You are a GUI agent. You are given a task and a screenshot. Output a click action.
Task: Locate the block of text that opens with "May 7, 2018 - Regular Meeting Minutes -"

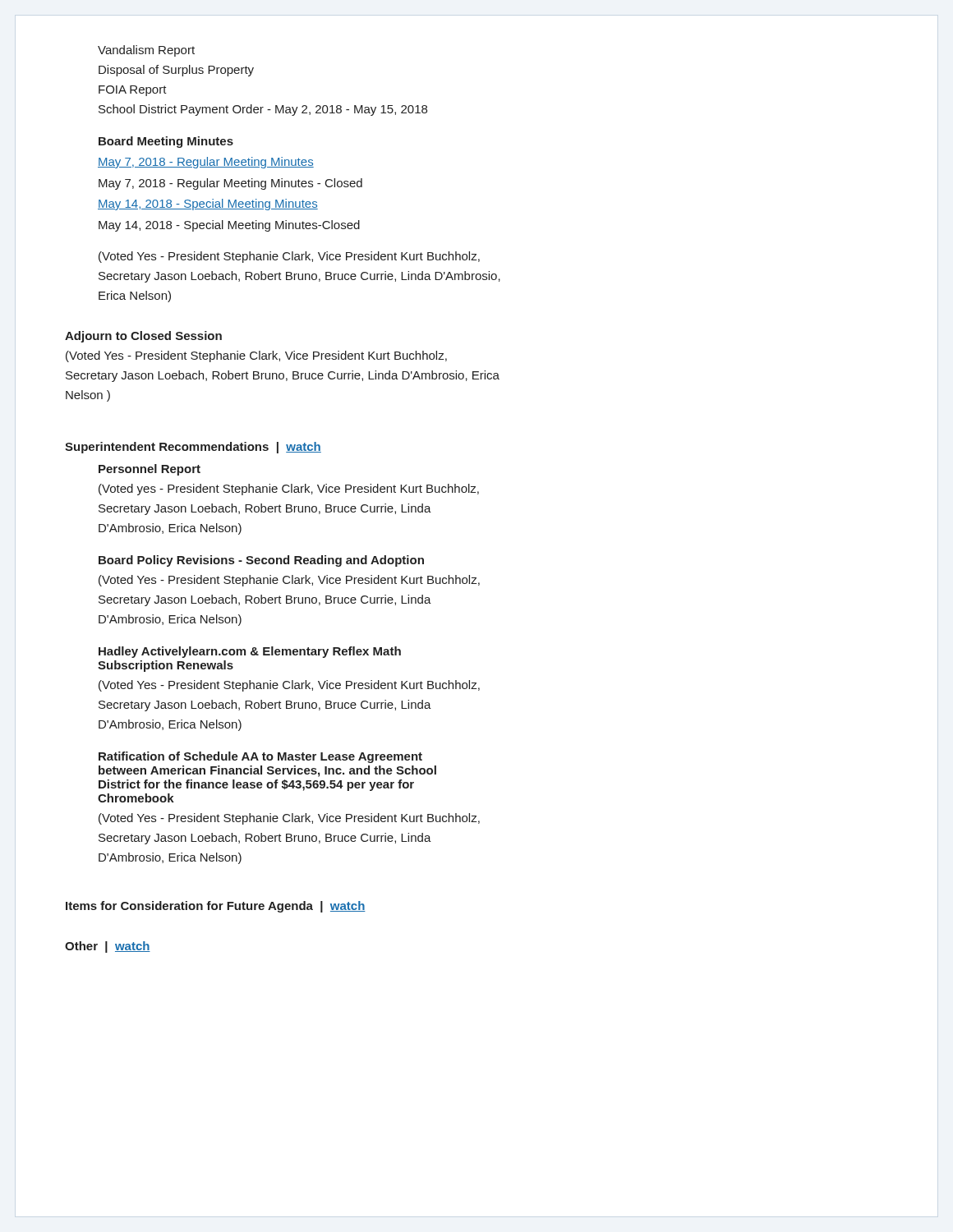(230, 182)
